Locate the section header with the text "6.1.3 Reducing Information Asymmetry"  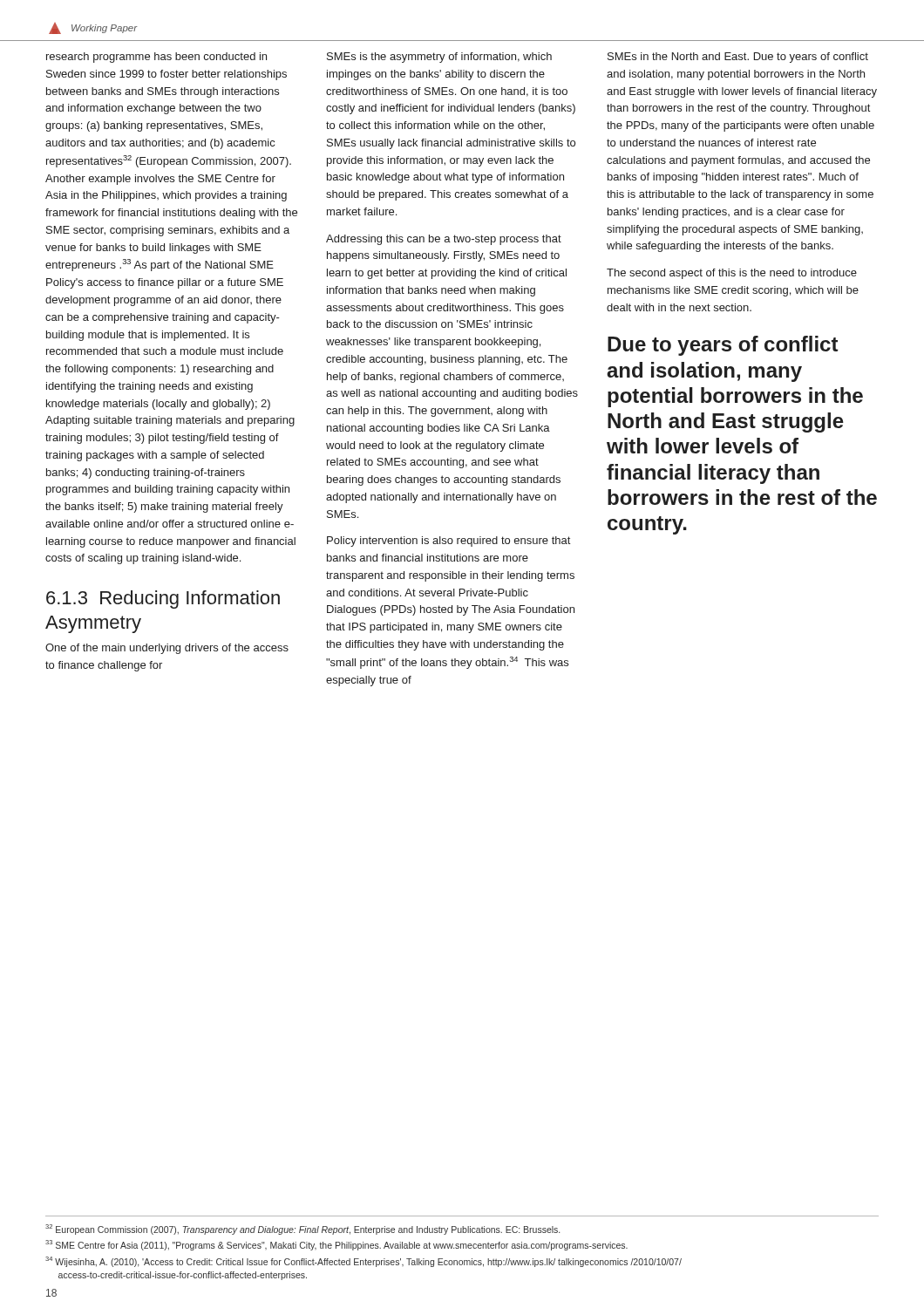(x=163, y=610)
